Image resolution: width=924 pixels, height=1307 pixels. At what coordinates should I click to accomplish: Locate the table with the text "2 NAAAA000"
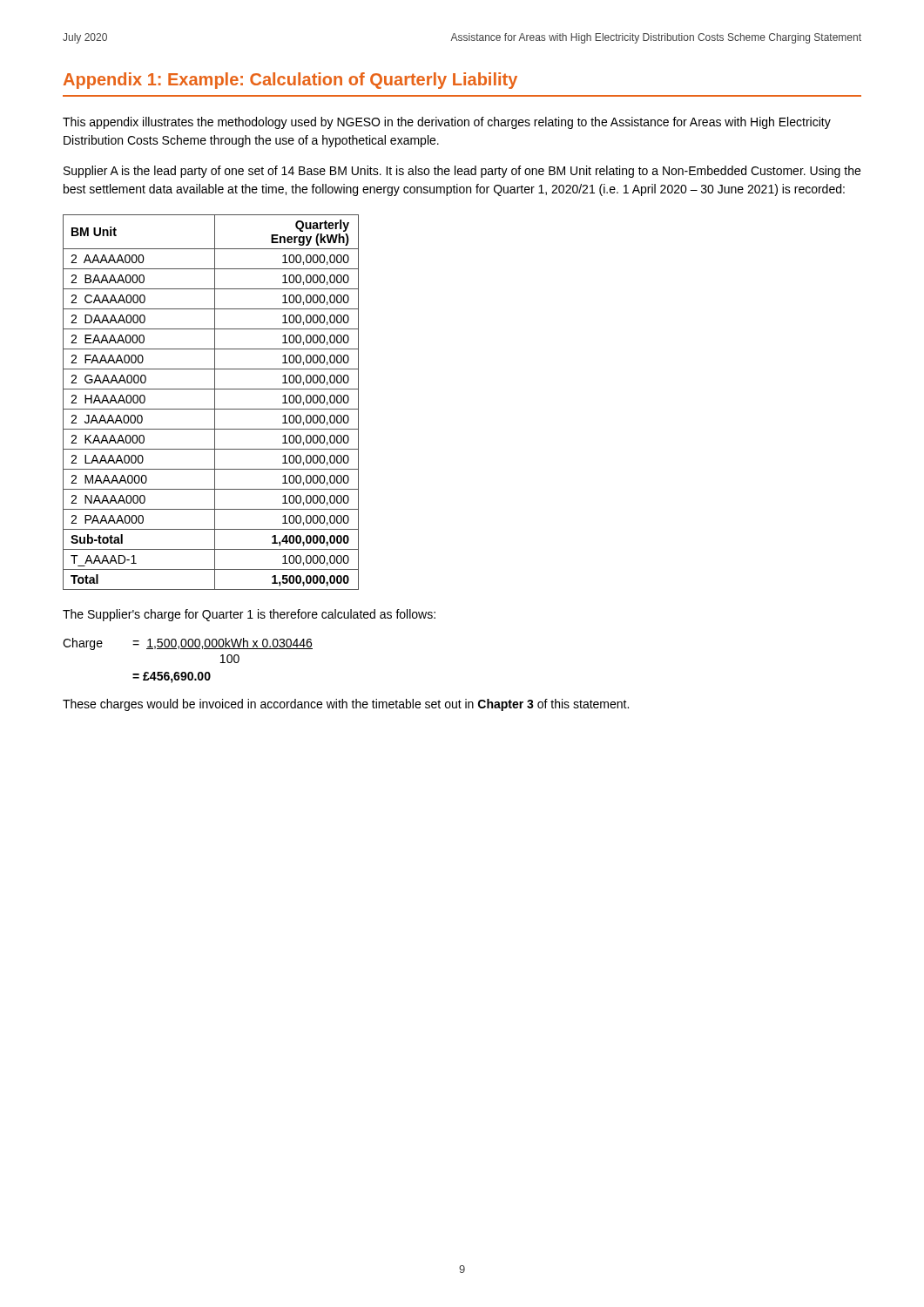[462, 402]
